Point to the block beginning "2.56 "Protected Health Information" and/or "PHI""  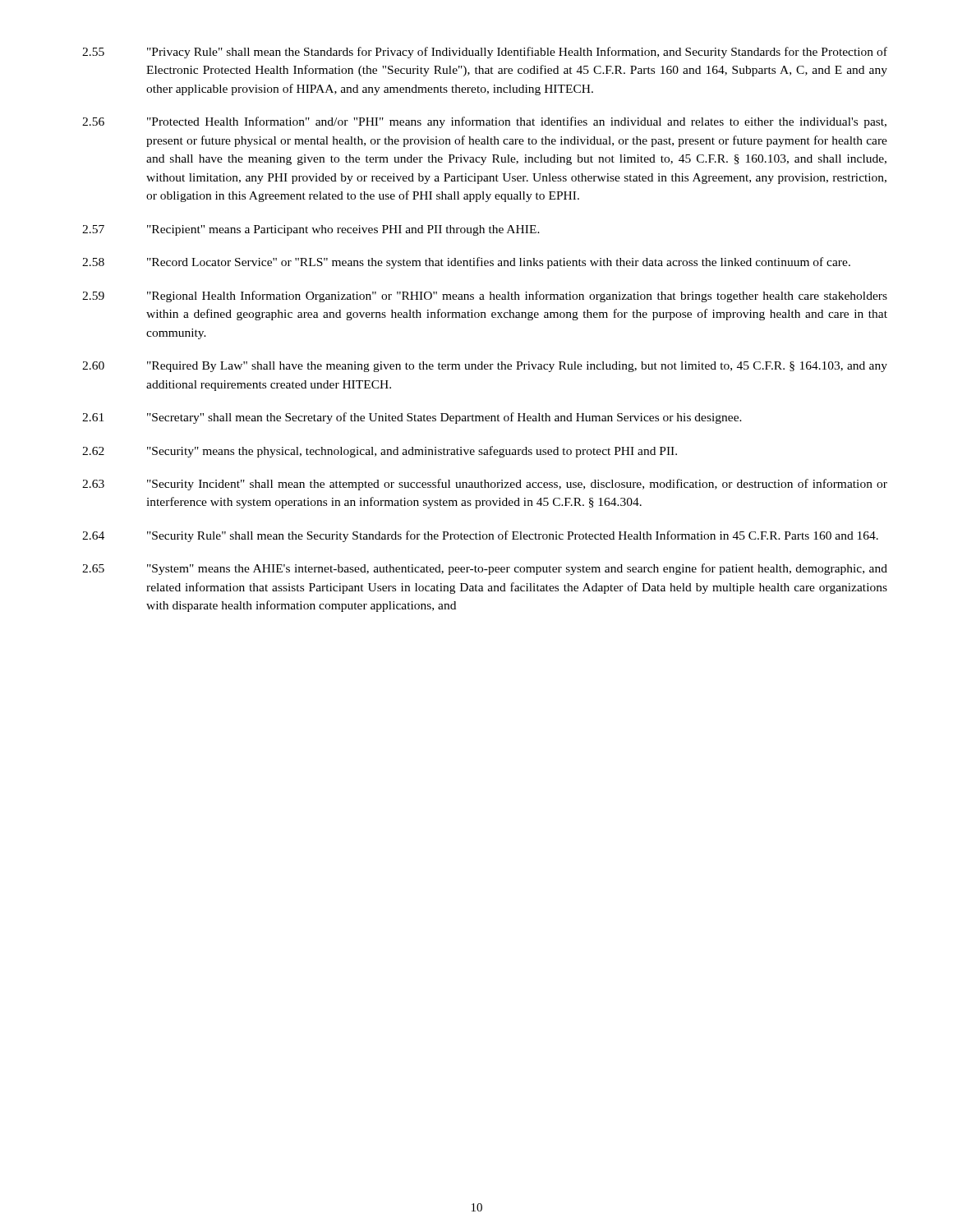click(485, 159)
